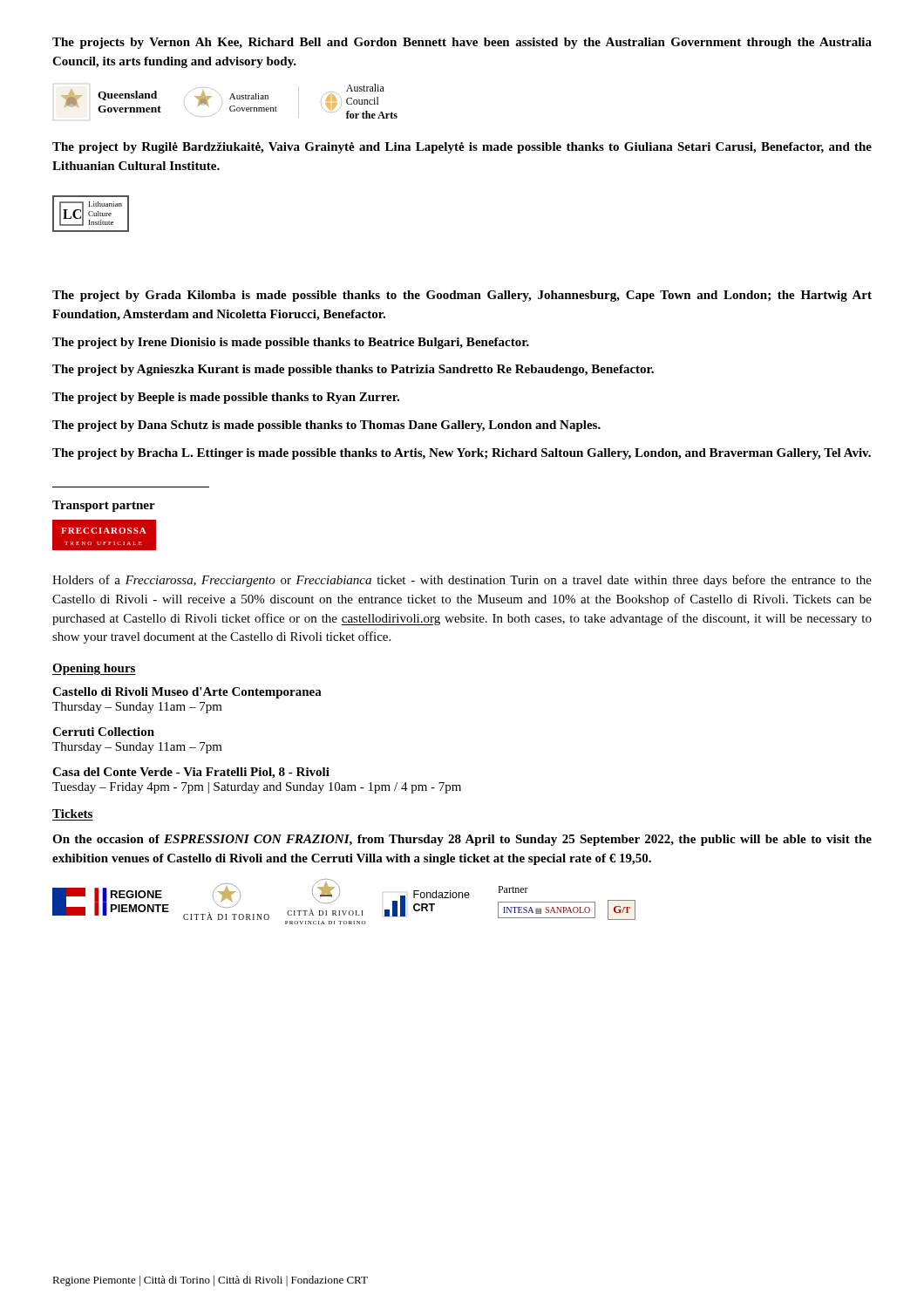Click the passage that begins "The project by Beeple is made possible thanks"
This screenshot has width=924, height=1308.
click(x=226, y=397)
